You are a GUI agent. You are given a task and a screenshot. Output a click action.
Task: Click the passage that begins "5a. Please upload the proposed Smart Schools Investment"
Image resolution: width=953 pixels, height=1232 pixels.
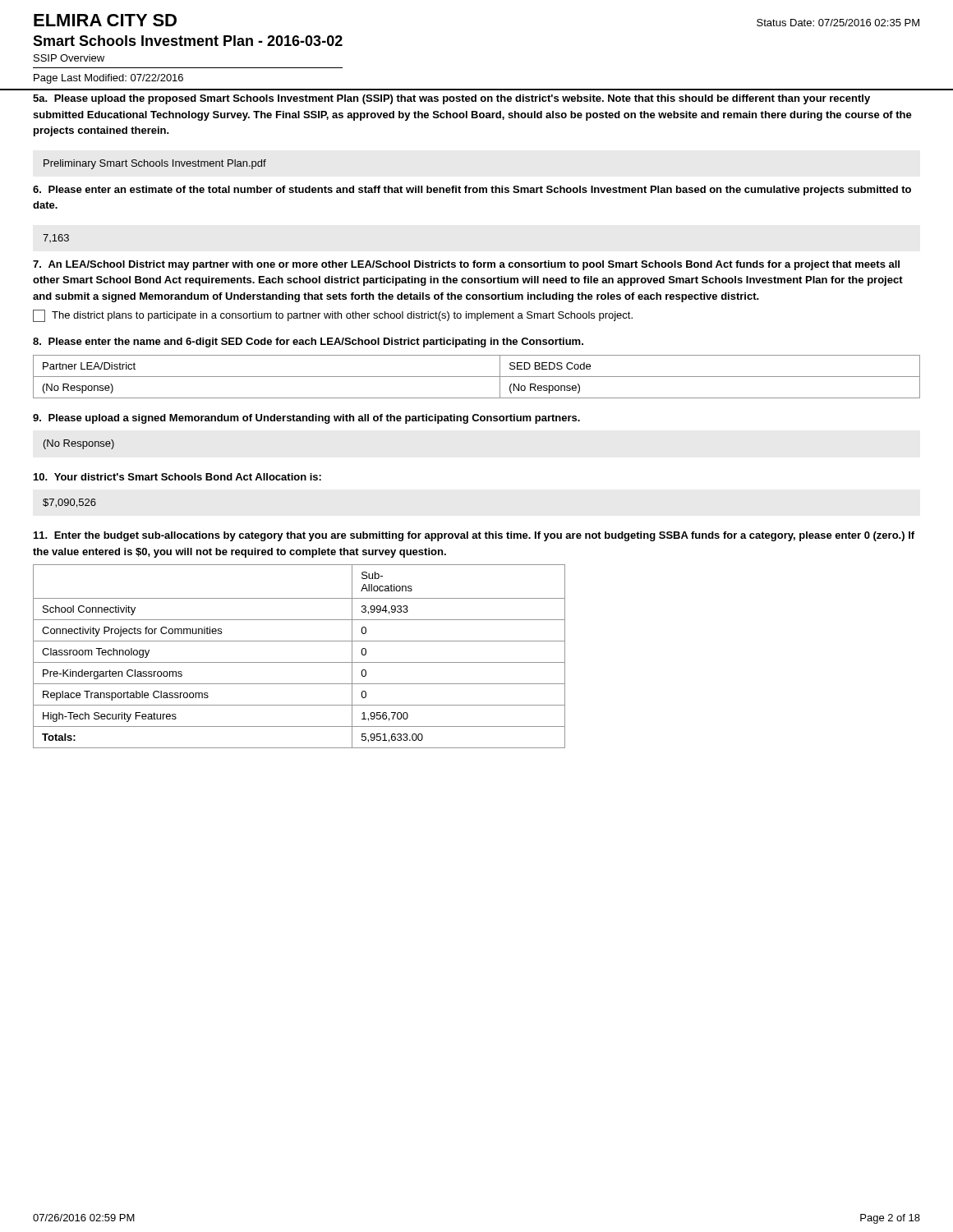pos(476,114)
